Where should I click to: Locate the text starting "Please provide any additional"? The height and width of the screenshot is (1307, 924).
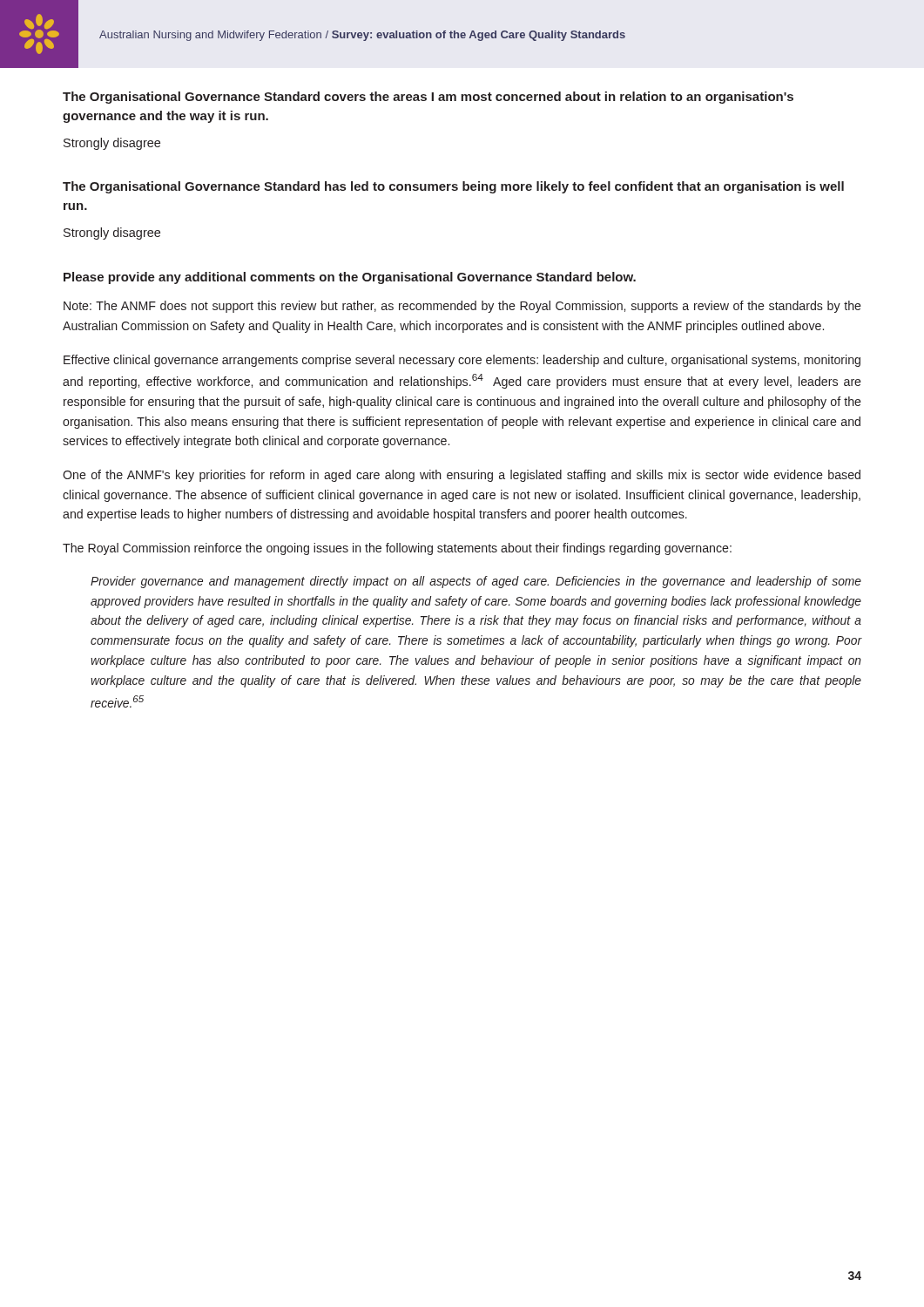point(350,276)
